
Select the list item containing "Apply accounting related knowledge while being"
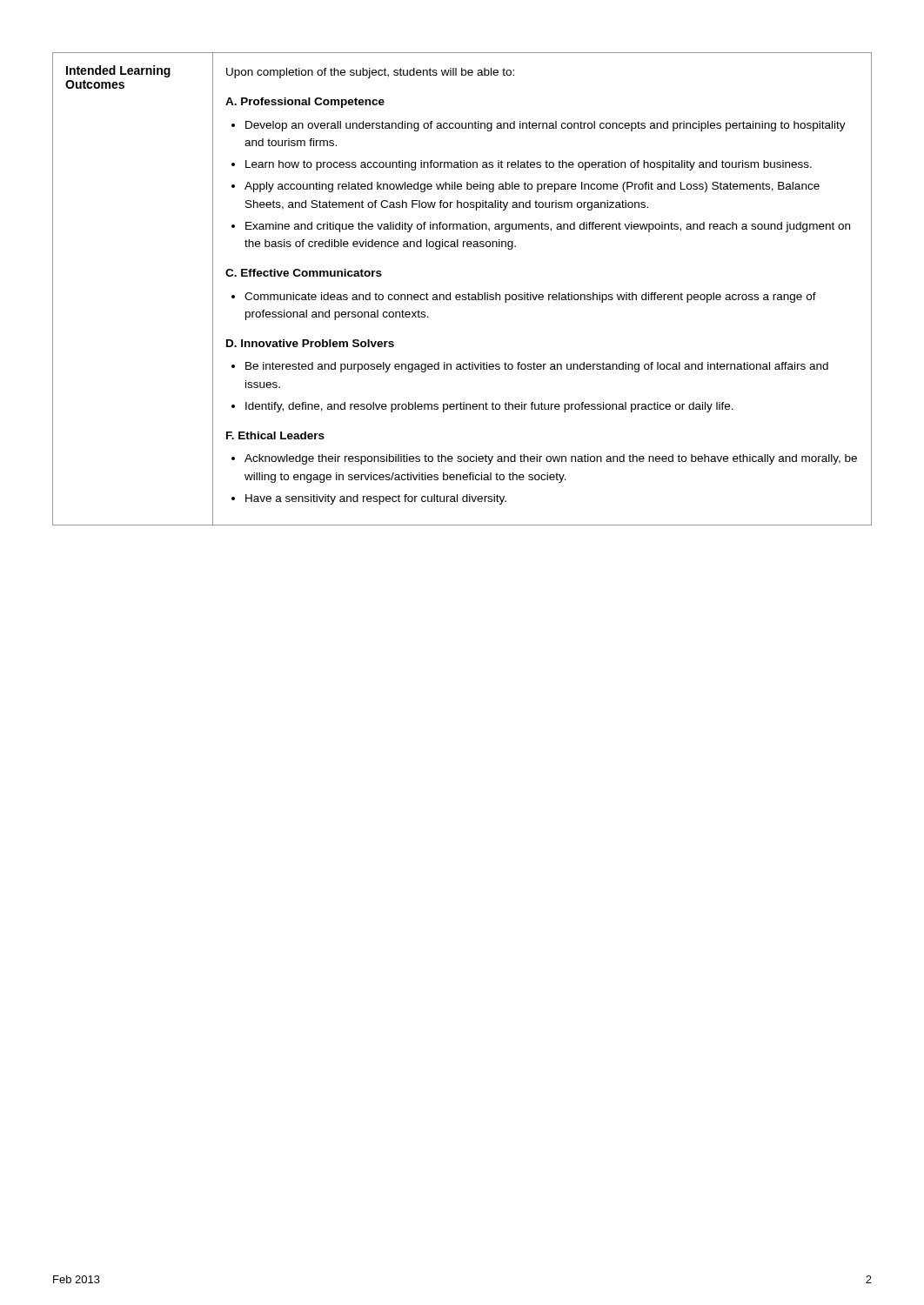pos(532,195)
